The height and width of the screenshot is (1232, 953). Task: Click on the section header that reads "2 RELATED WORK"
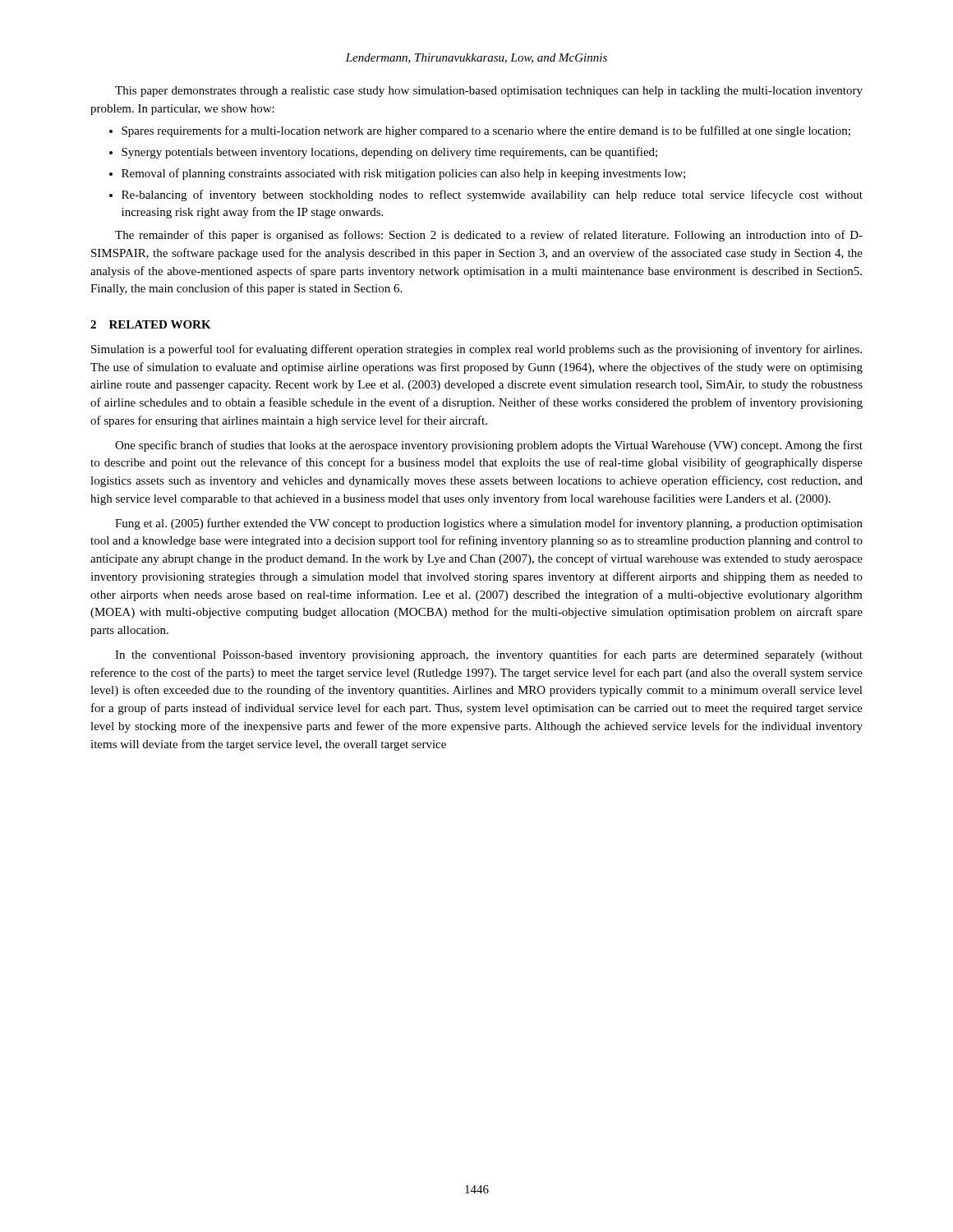[x=151, y=324]
